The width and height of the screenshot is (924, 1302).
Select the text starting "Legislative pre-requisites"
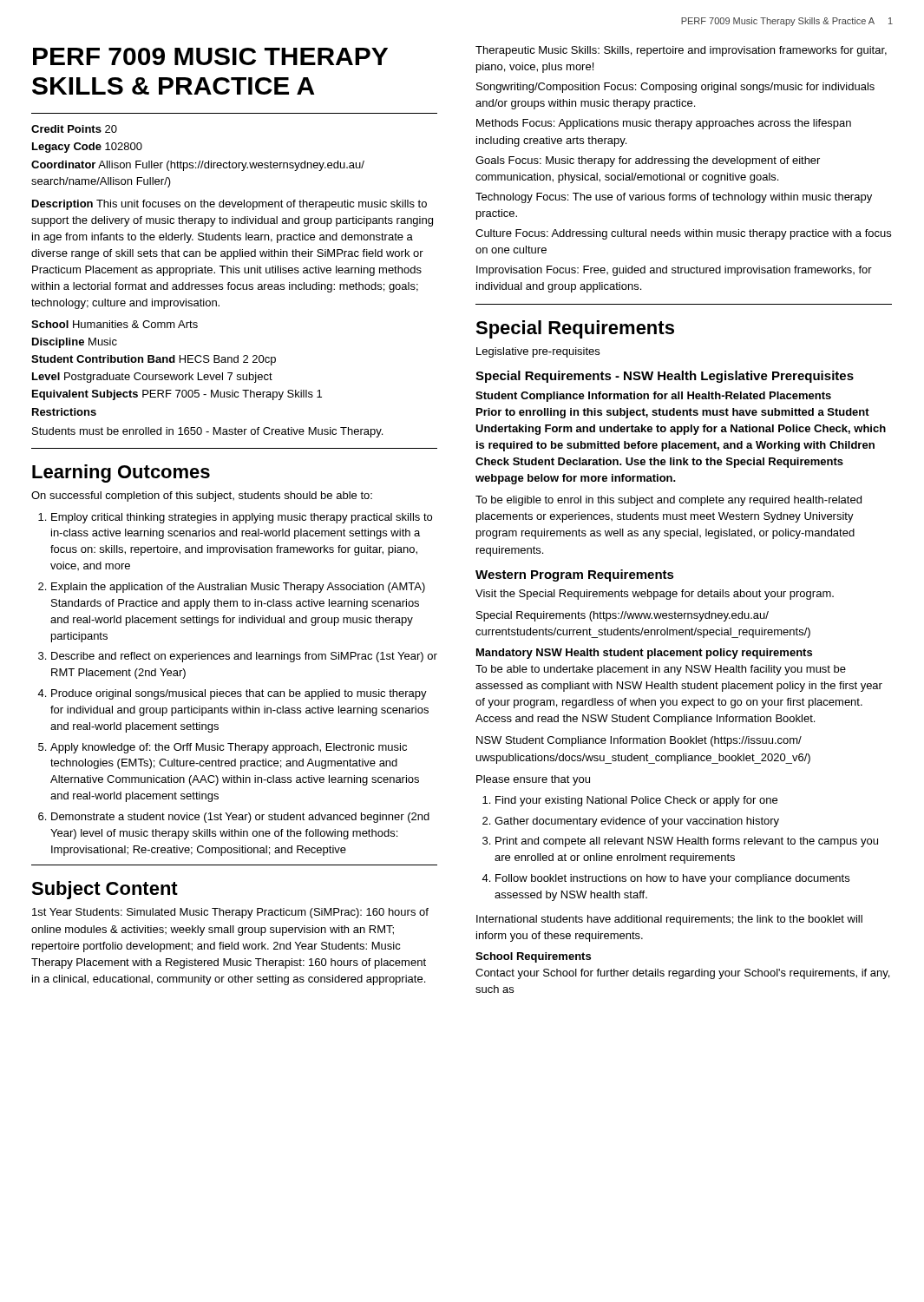click(x=538, y=351)
